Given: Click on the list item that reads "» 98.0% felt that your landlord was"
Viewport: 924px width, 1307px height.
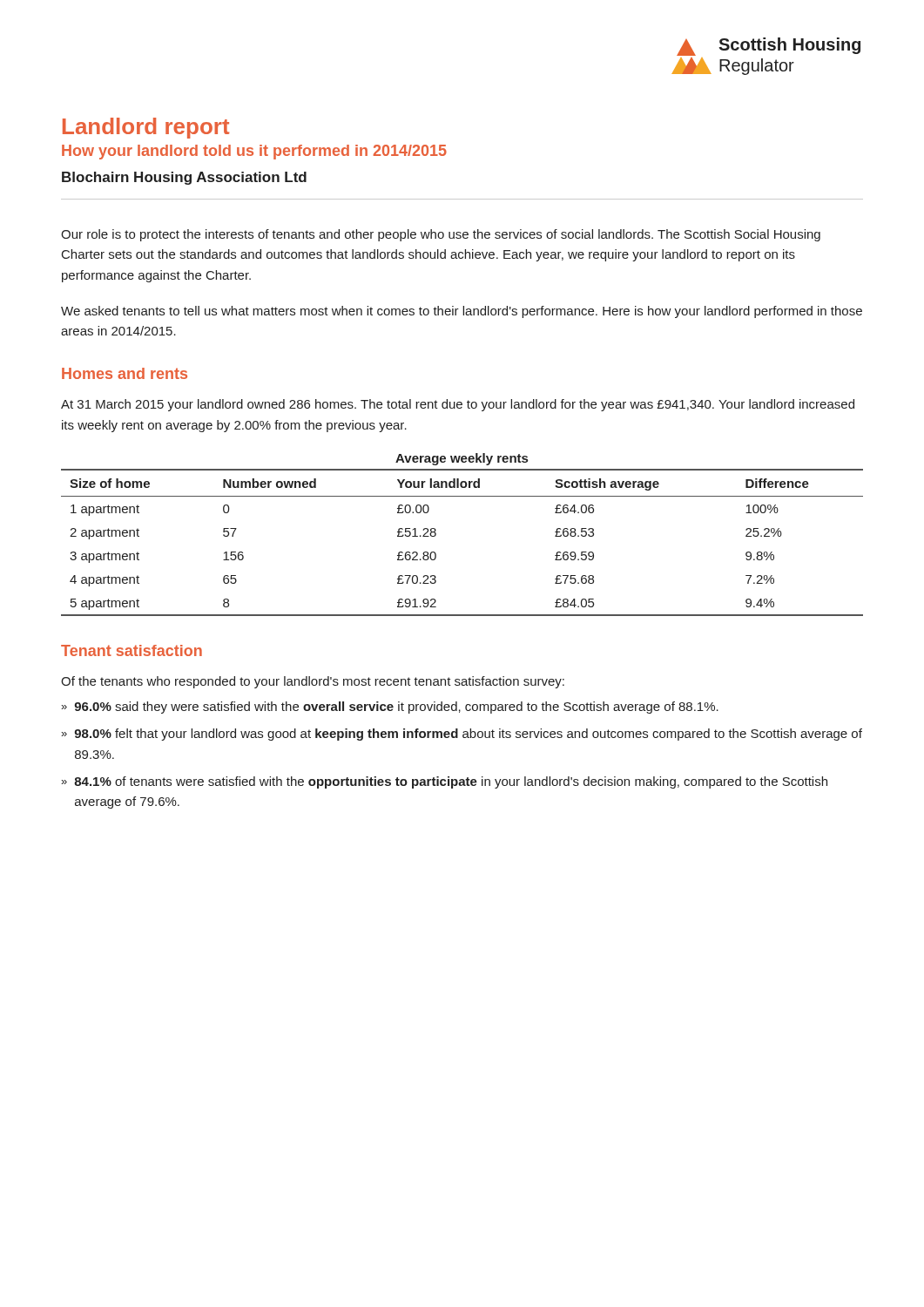Looking at the screenshot, I should coord(462,744).
